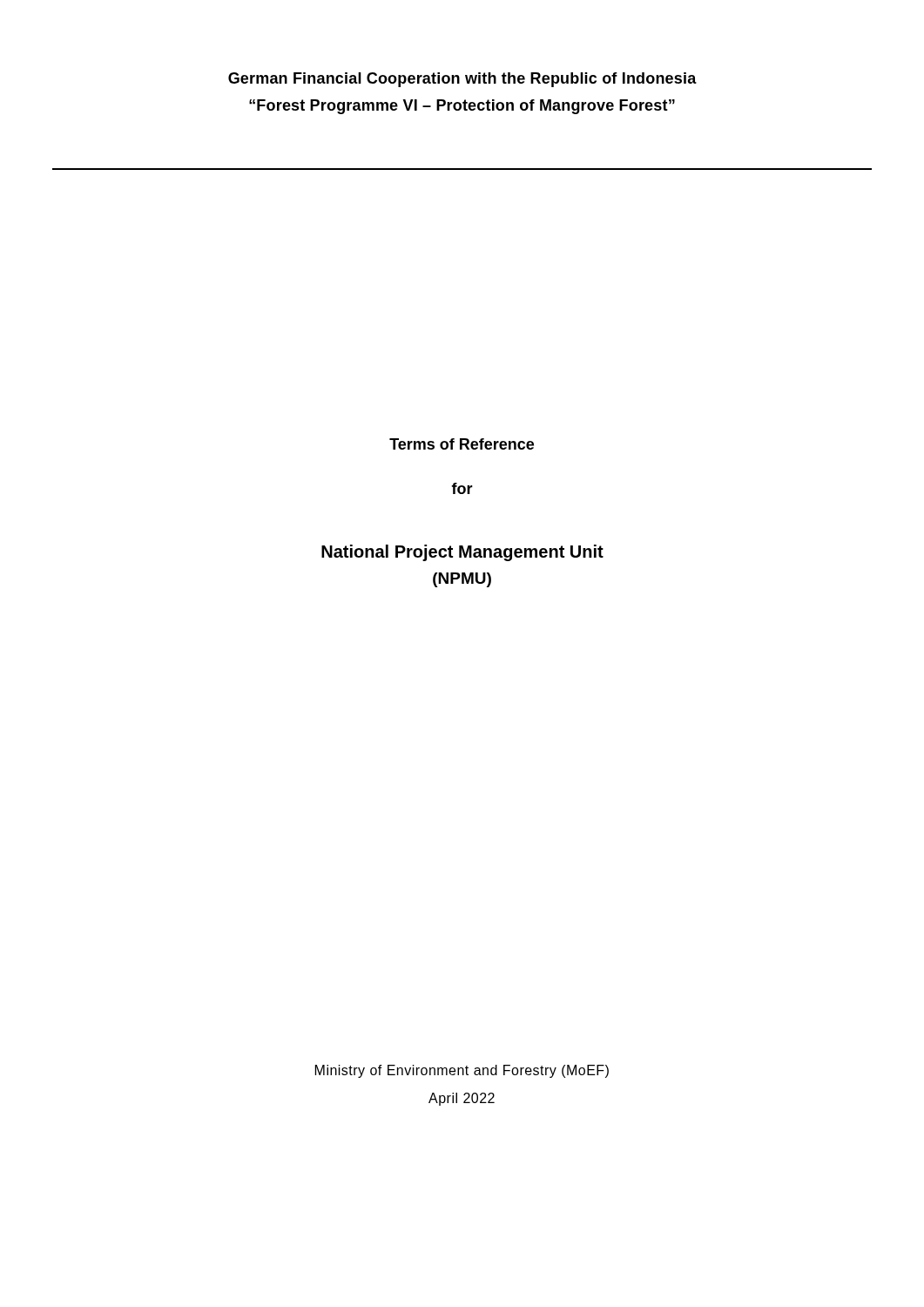Point to the region starting "Terms of Reference"
The height and width of the screenshot is (1307, 924).
click(462, 444)
